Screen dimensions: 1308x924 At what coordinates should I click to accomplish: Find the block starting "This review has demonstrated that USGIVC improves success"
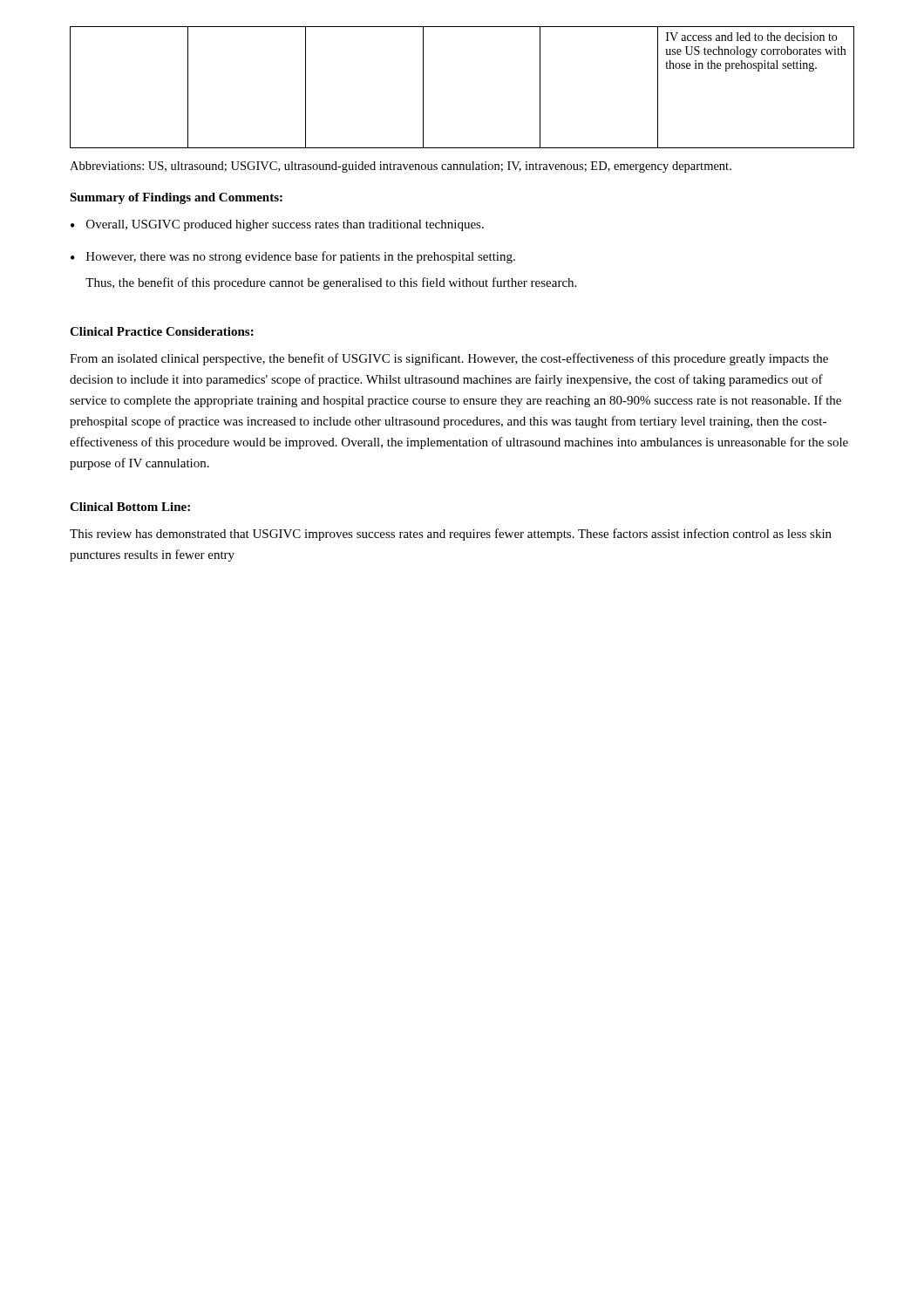(x=451, y=544)
